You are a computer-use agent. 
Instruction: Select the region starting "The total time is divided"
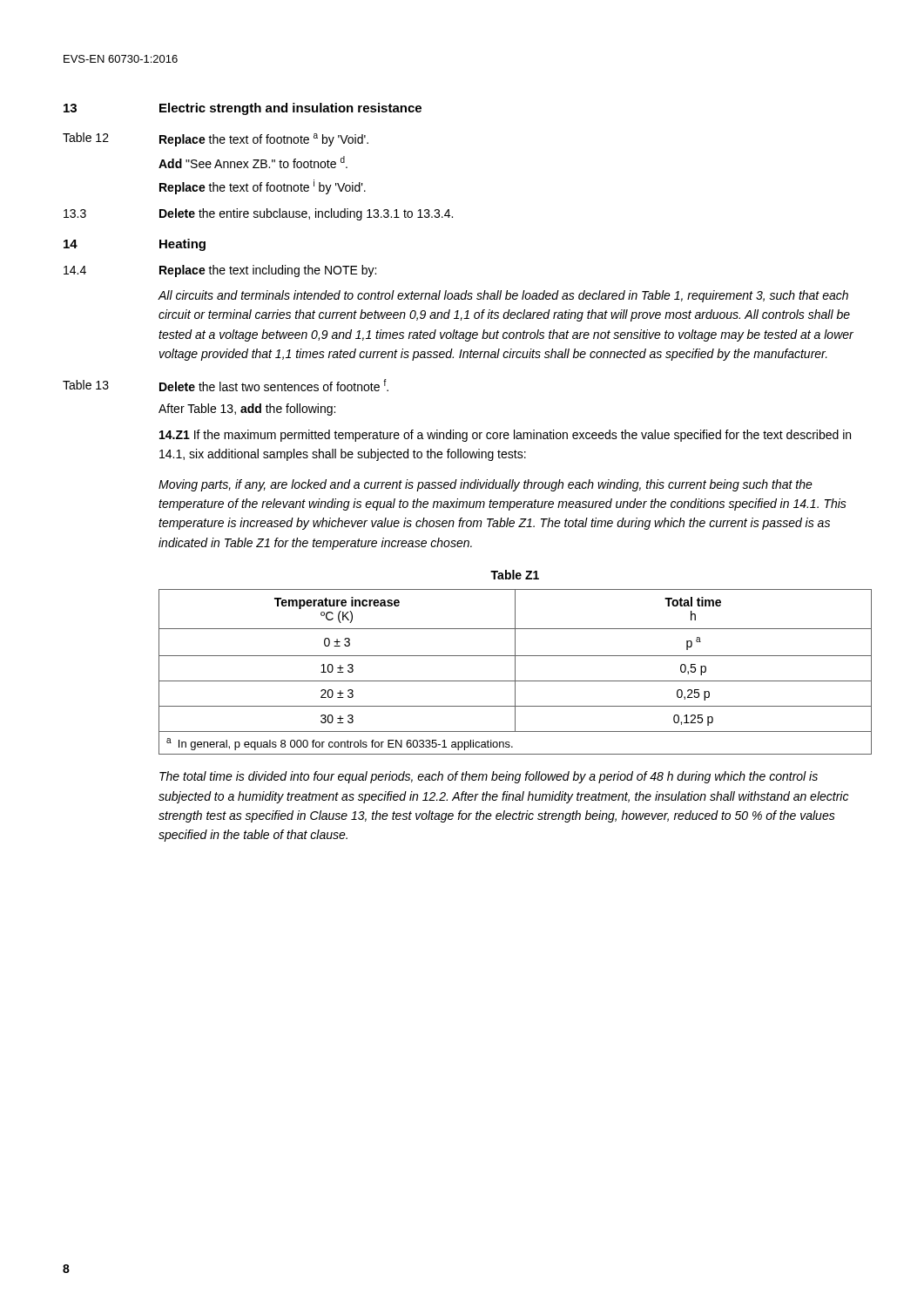[x=515, y=806]
